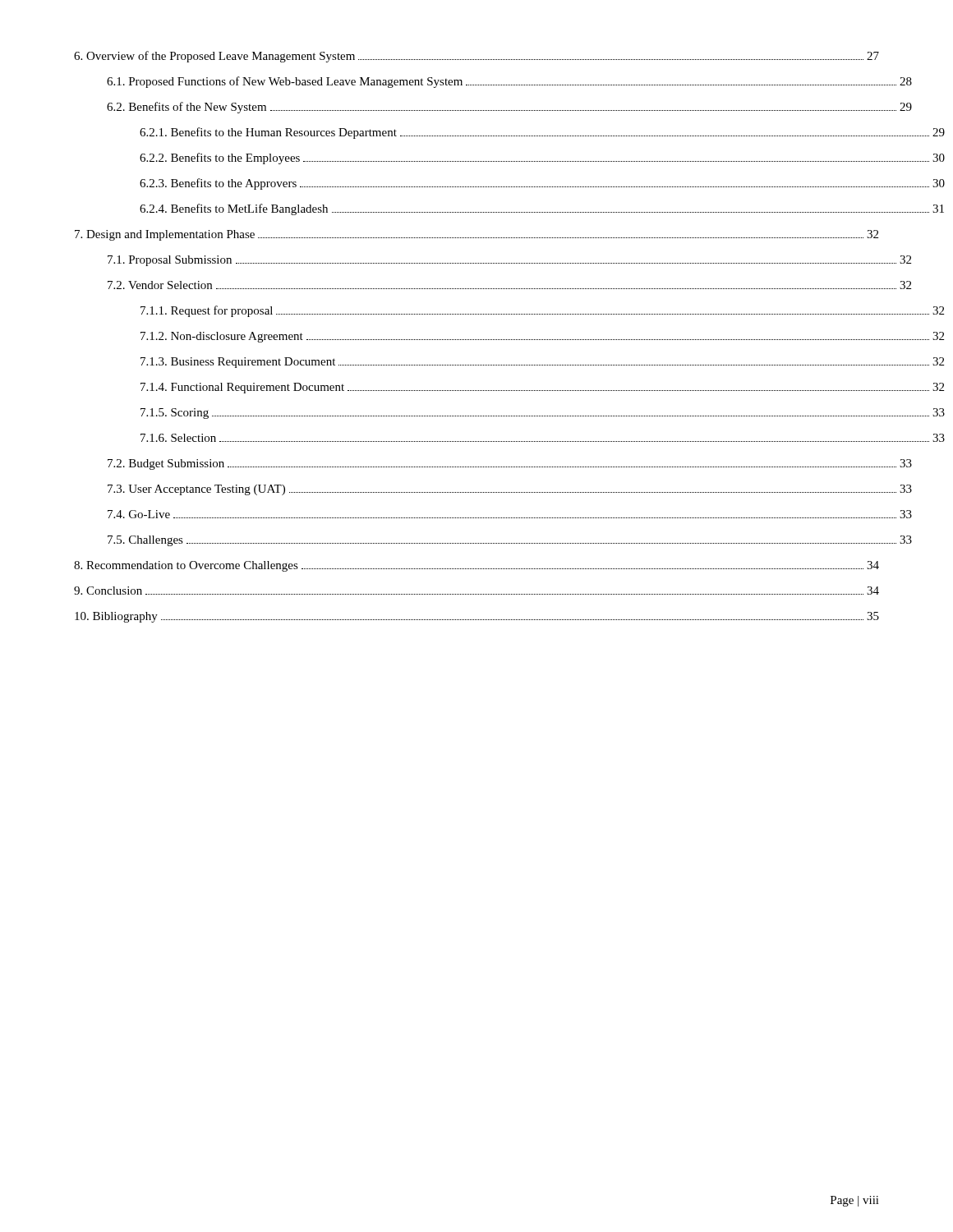Image resolution: width=953 pixels, height=1232 pixels.
Task: Find the list item that says "6.2.2. Benefits to the Employees 30"
Action: (542, 158)
